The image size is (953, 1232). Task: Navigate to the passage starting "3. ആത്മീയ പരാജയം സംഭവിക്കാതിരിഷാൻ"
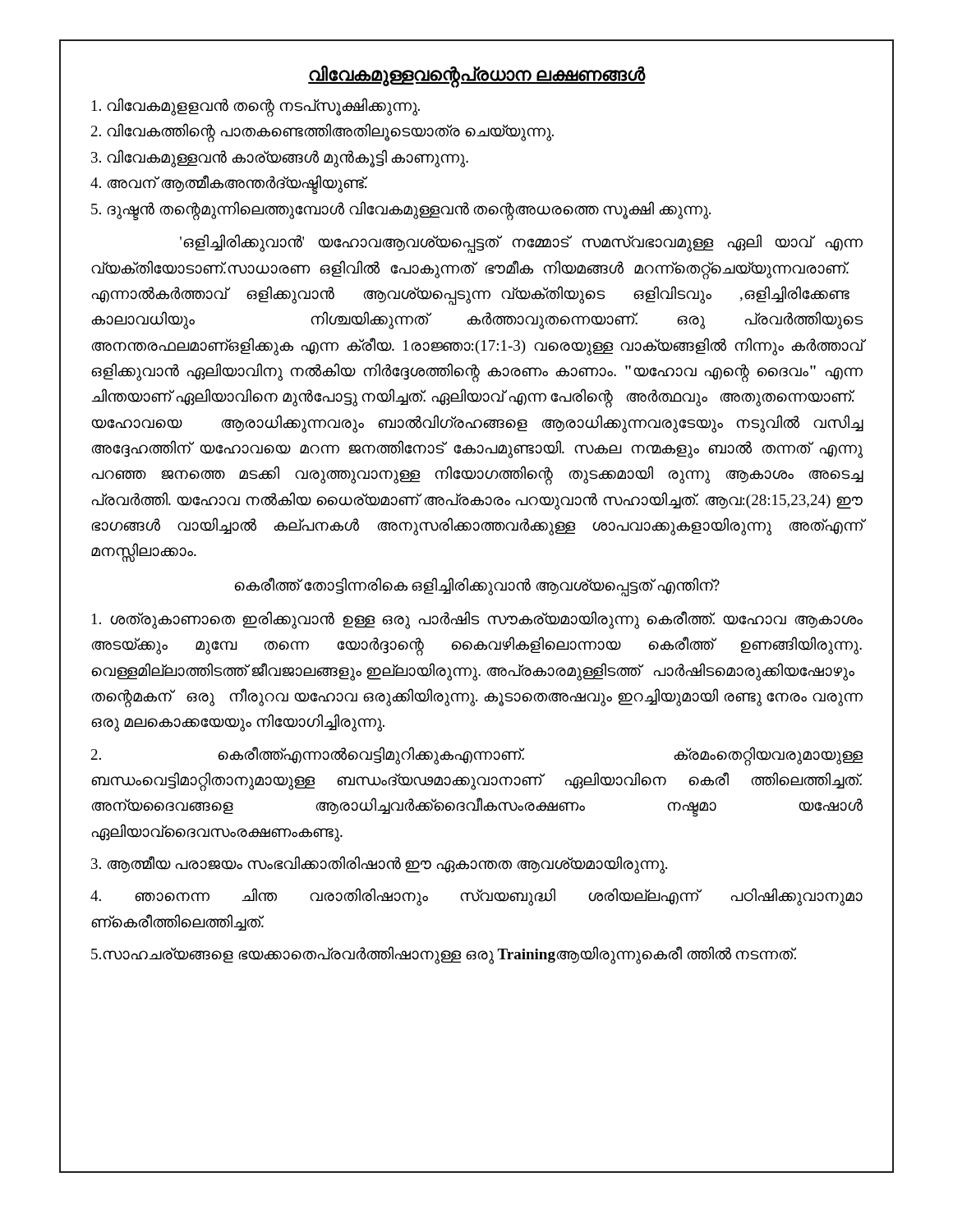[x=379, y=864]
